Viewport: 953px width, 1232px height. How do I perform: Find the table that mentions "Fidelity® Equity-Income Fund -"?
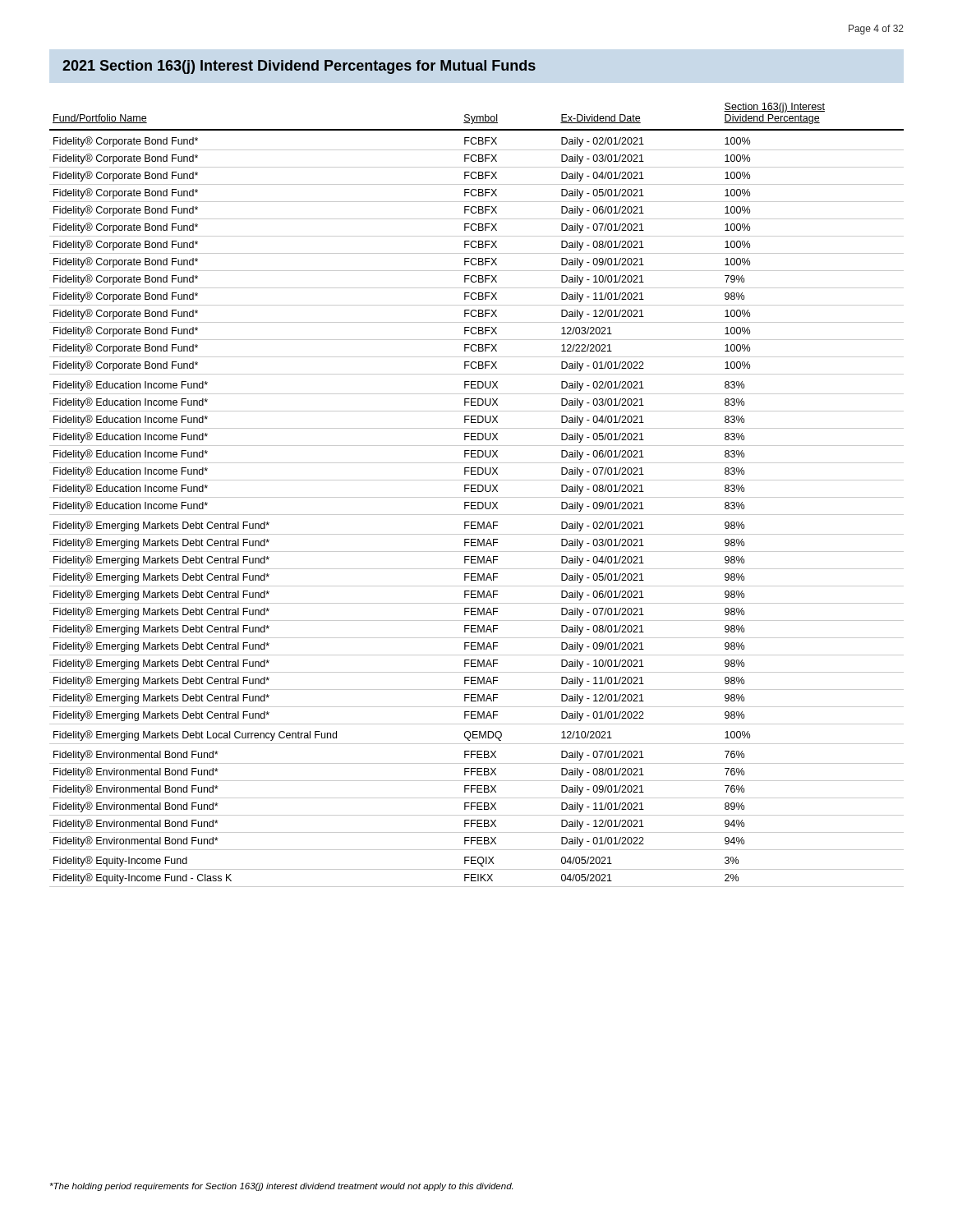tap(476, 492)
